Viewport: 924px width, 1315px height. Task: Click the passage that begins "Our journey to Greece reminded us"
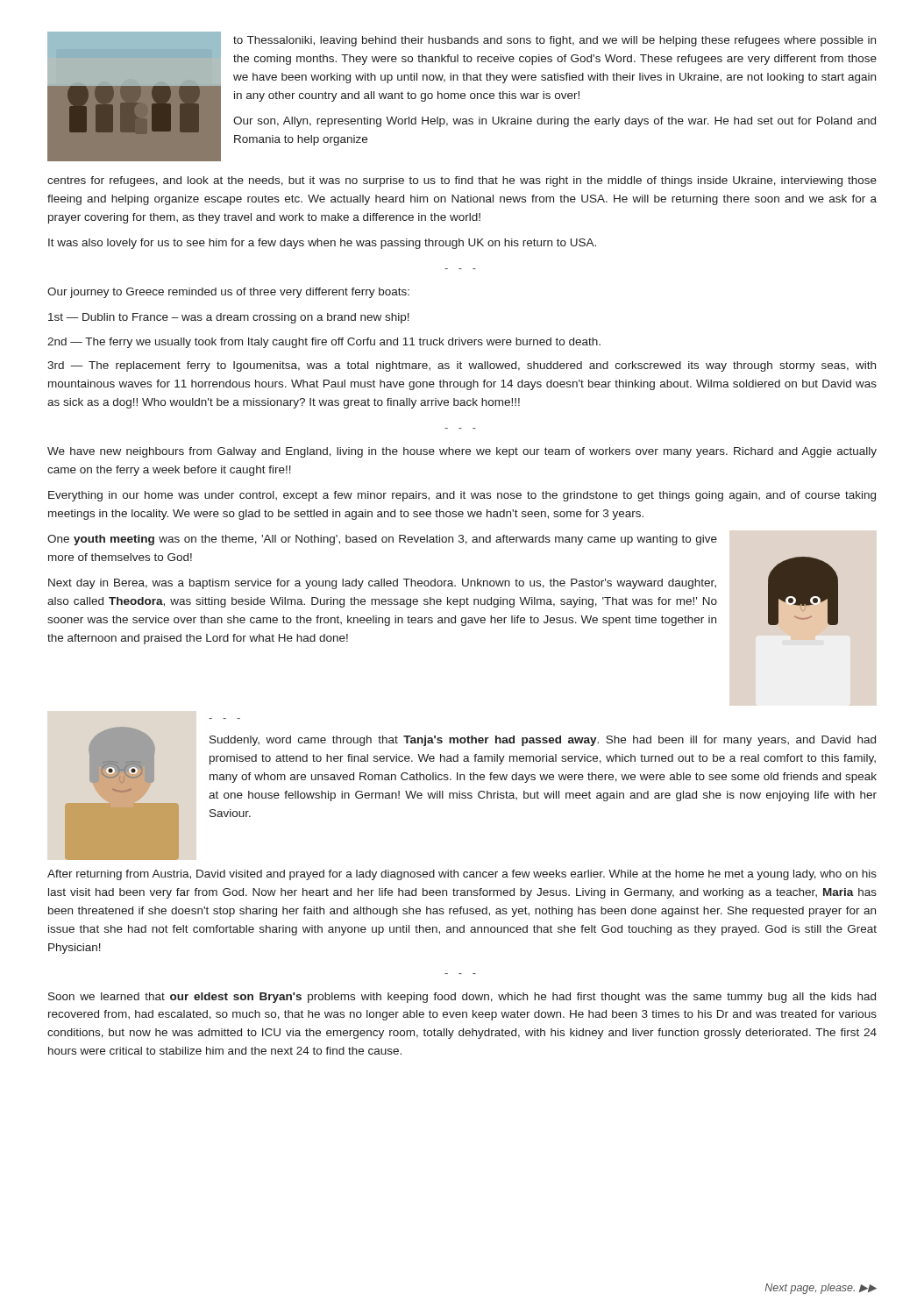(228, 293)
